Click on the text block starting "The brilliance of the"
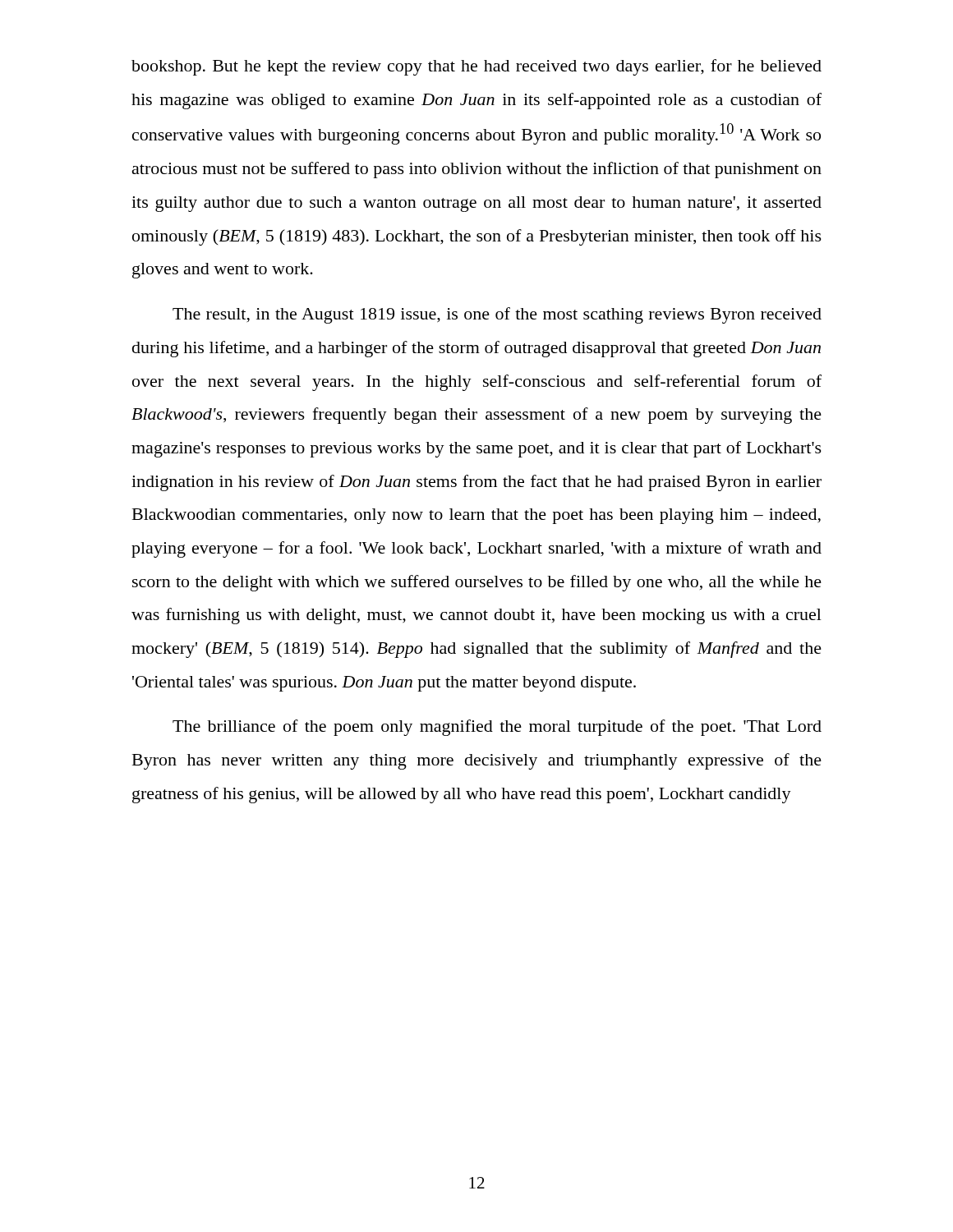Screen dimensions: 1232x953 point(476,760)
